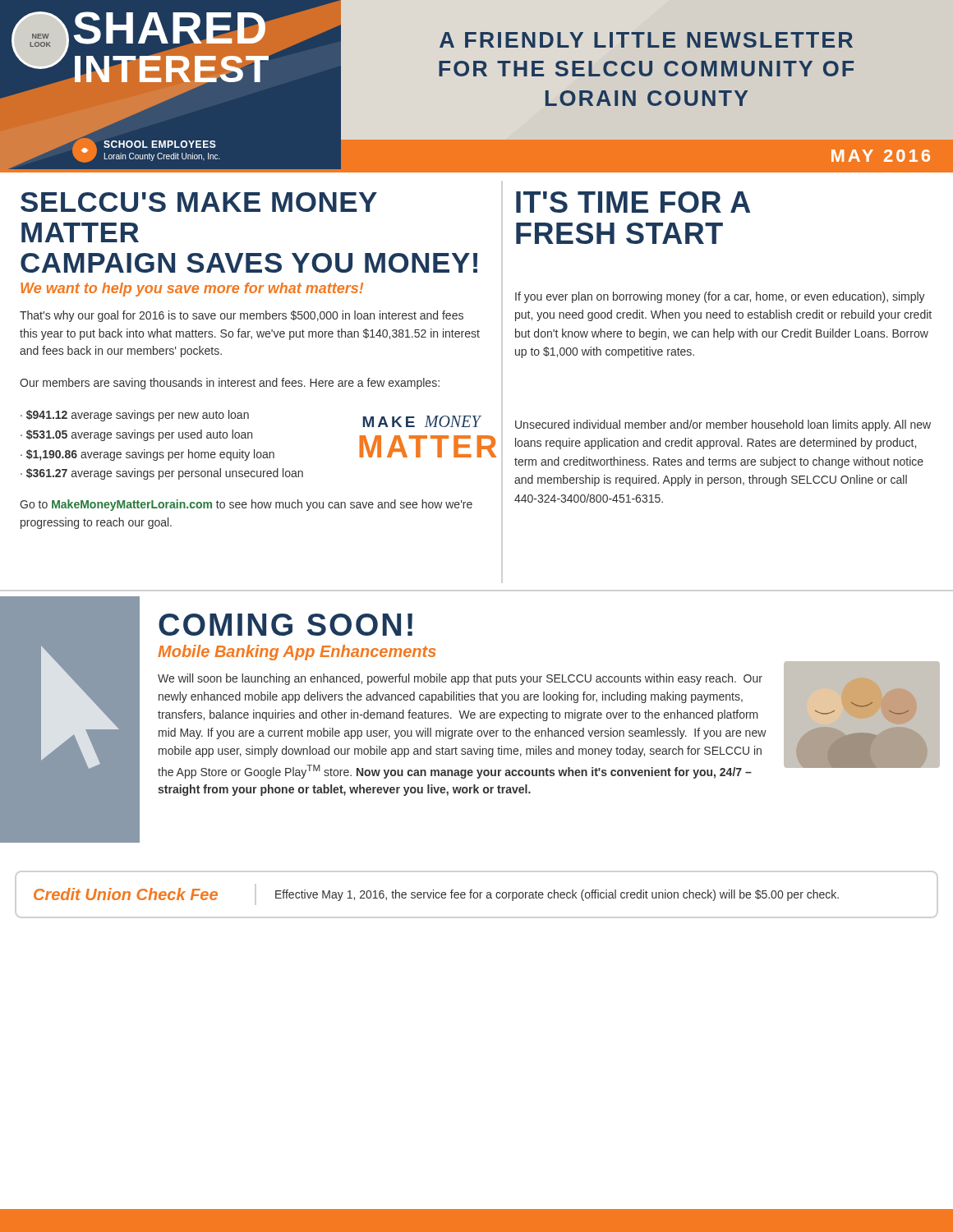Navigate to the text starting "Credit Union Check Fee"
The width and height of the screenshot is (953, 1232).
point(436,894)
